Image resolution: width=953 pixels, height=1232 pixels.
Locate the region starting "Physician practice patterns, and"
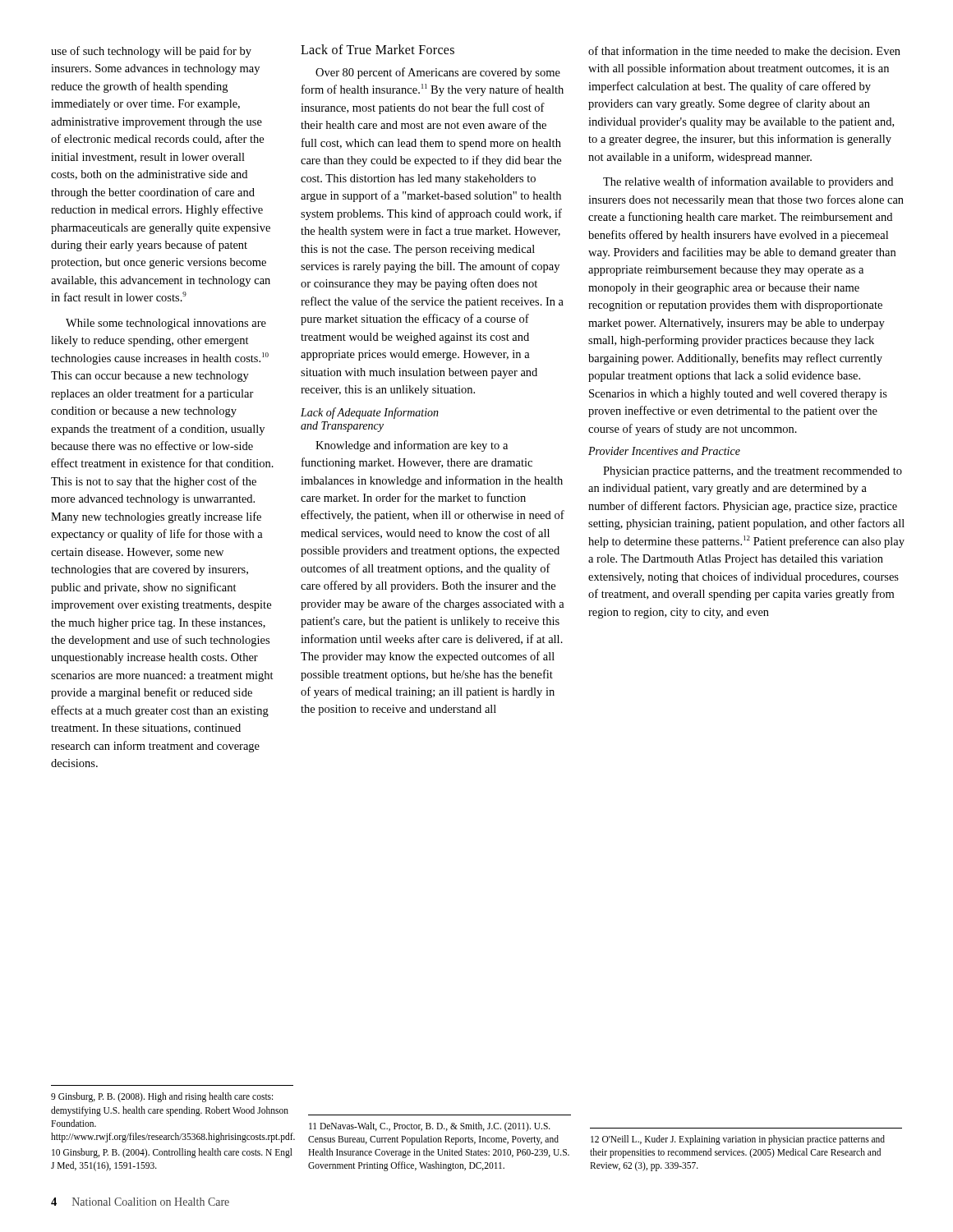(x=747, y=542)
